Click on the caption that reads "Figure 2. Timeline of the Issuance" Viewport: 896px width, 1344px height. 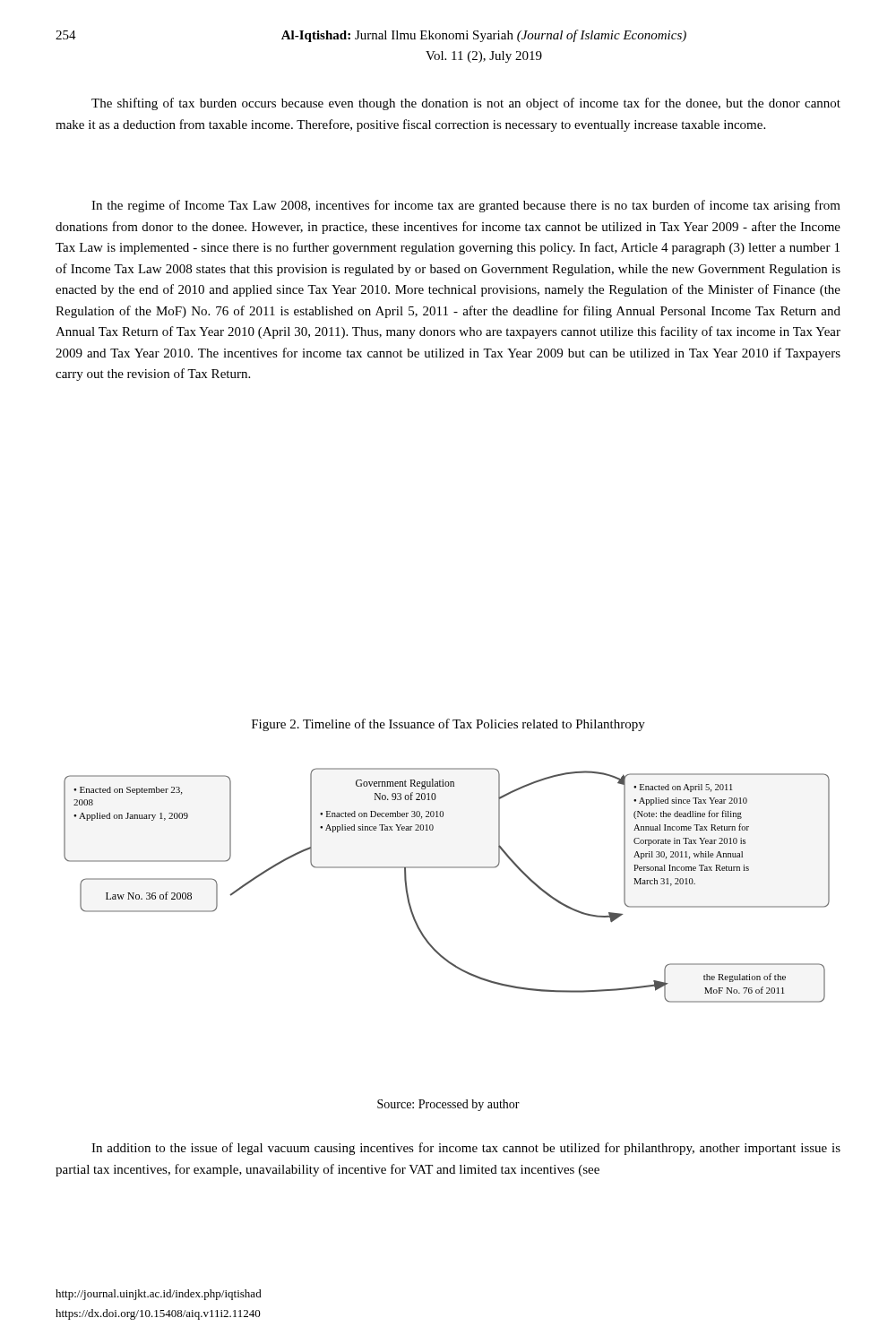pyautogui.click(x=448, y=724)
